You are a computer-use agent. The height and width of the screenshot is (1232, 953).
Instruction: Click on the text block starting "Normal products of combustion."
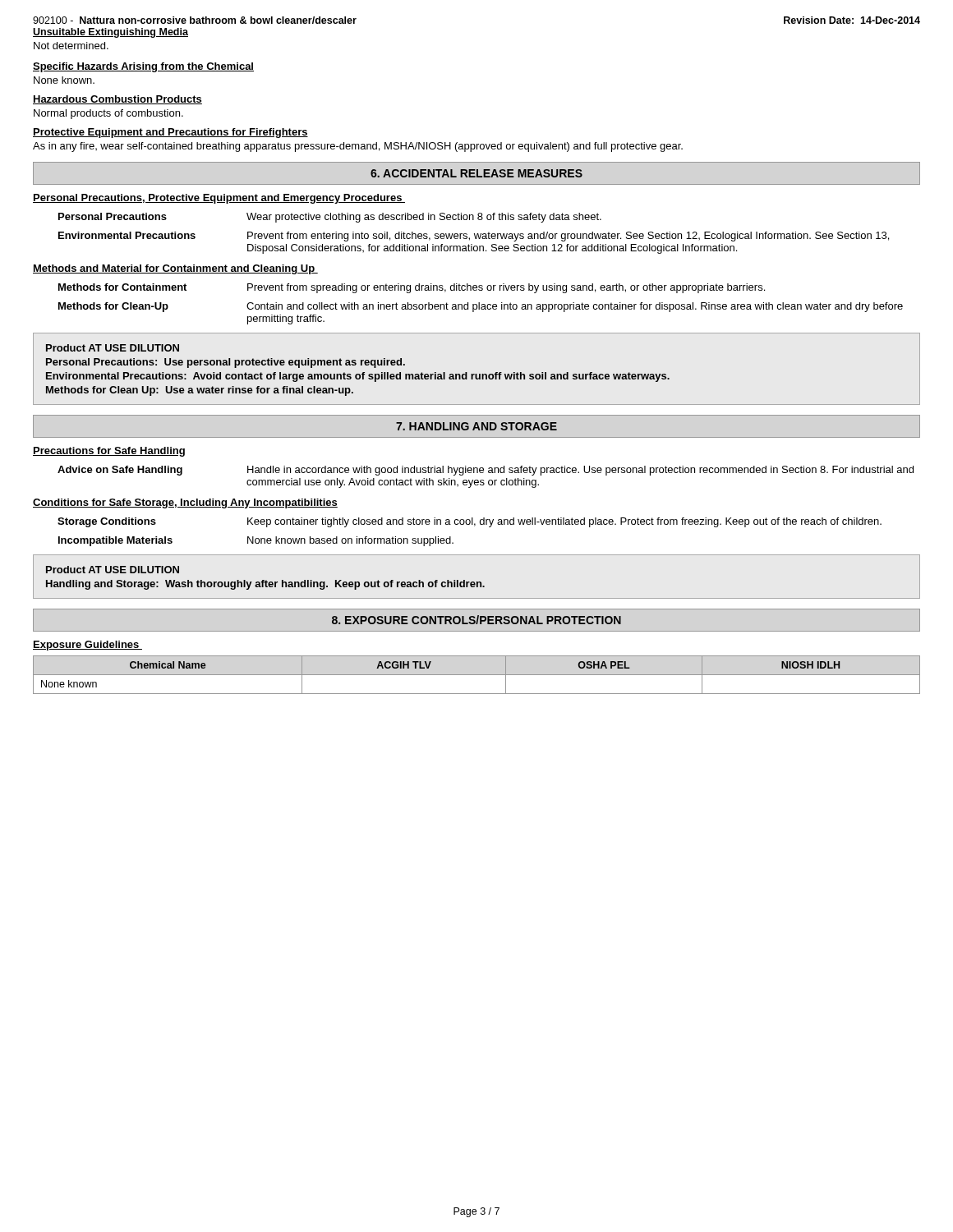coord(108,113)
